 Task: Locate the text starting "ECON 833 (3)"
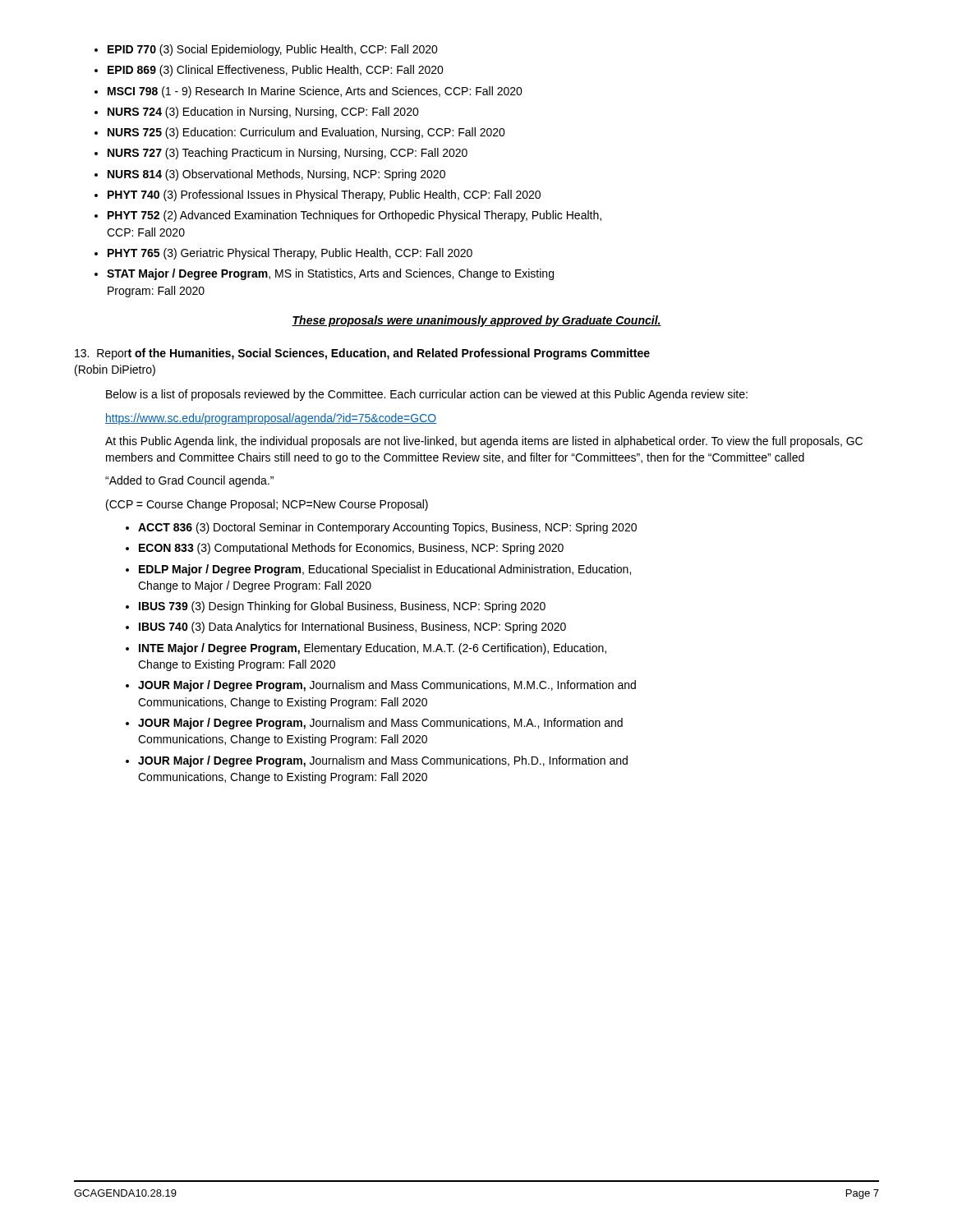(492, 548)
